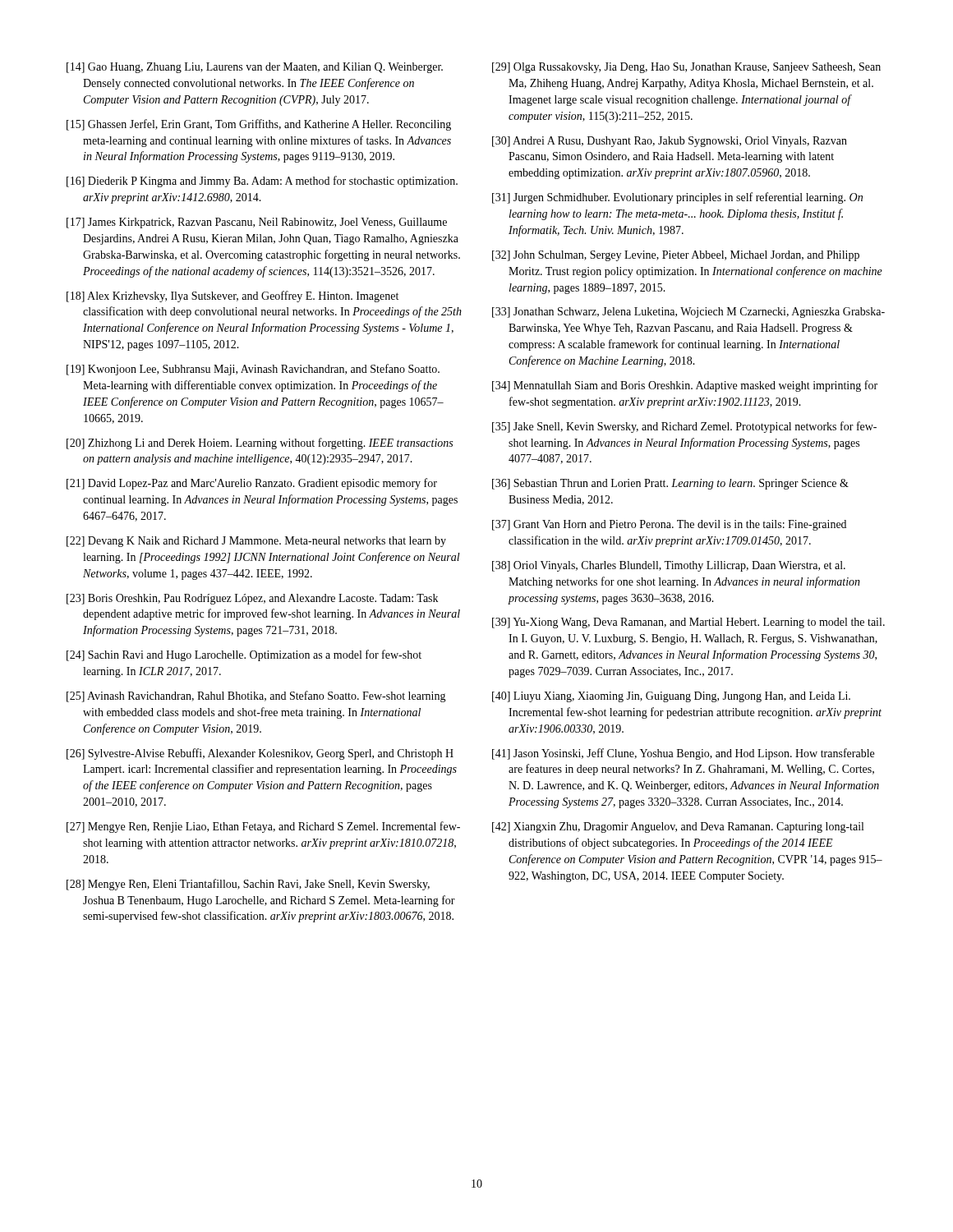Locate the list item that says "[29] Olga Russakovsky,"

tap(686, 91)
